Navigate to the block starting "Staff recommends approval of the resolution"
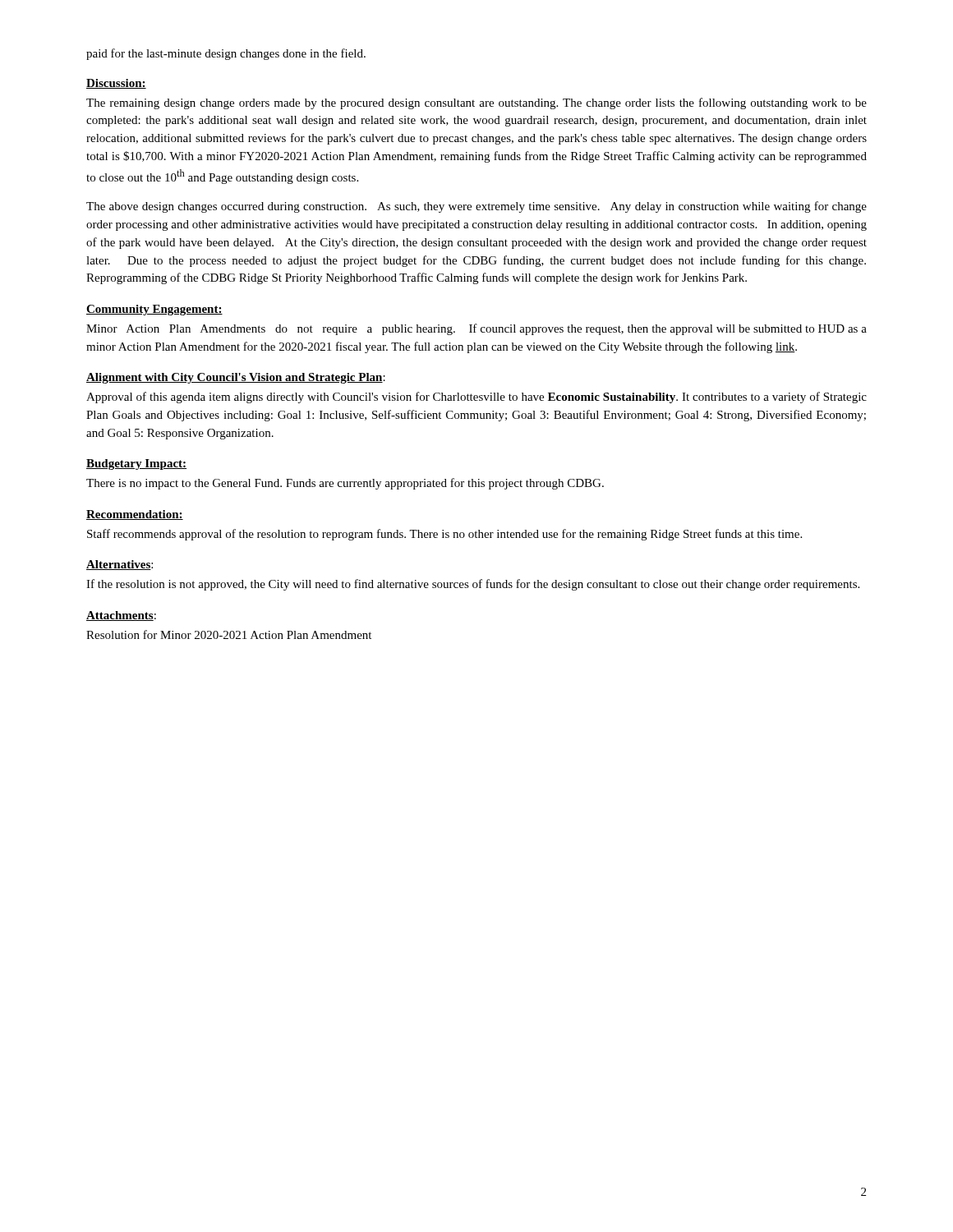 476,534
